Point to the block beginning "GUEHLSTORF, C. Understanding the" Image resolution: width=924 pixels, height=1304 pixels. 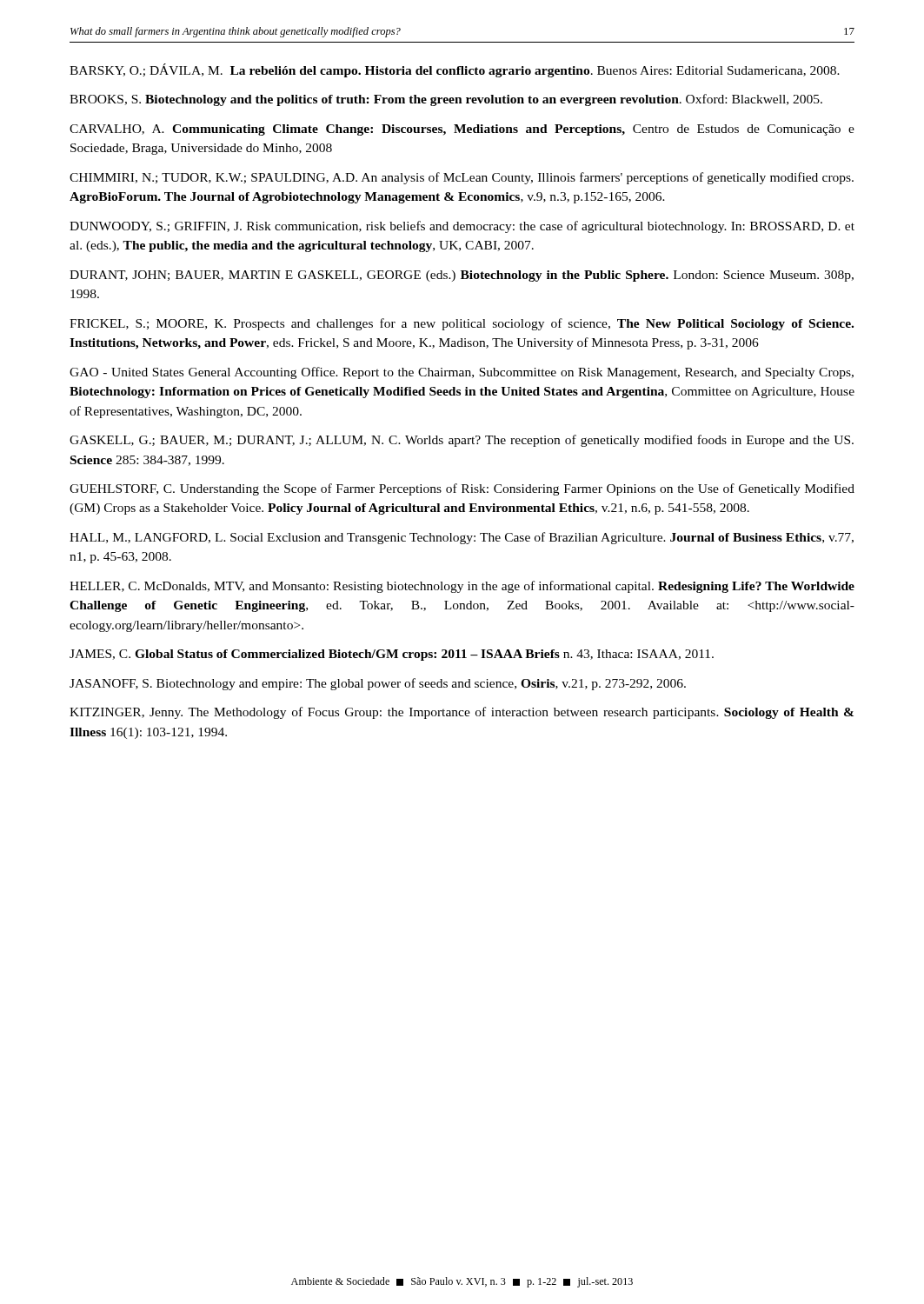click(462, 498)
